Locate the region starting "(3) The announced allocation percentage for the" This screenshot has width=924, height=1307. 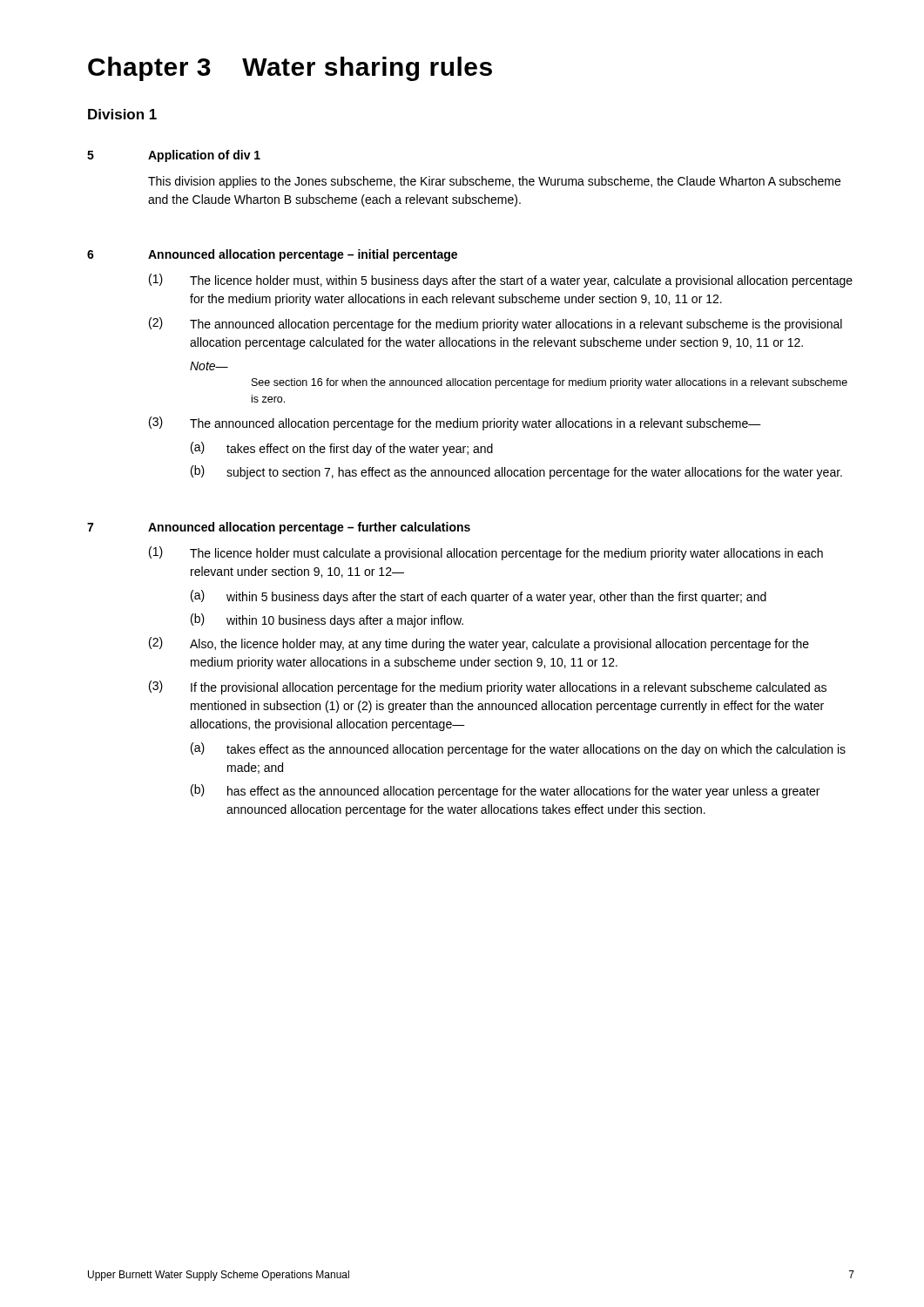[501, 423]
